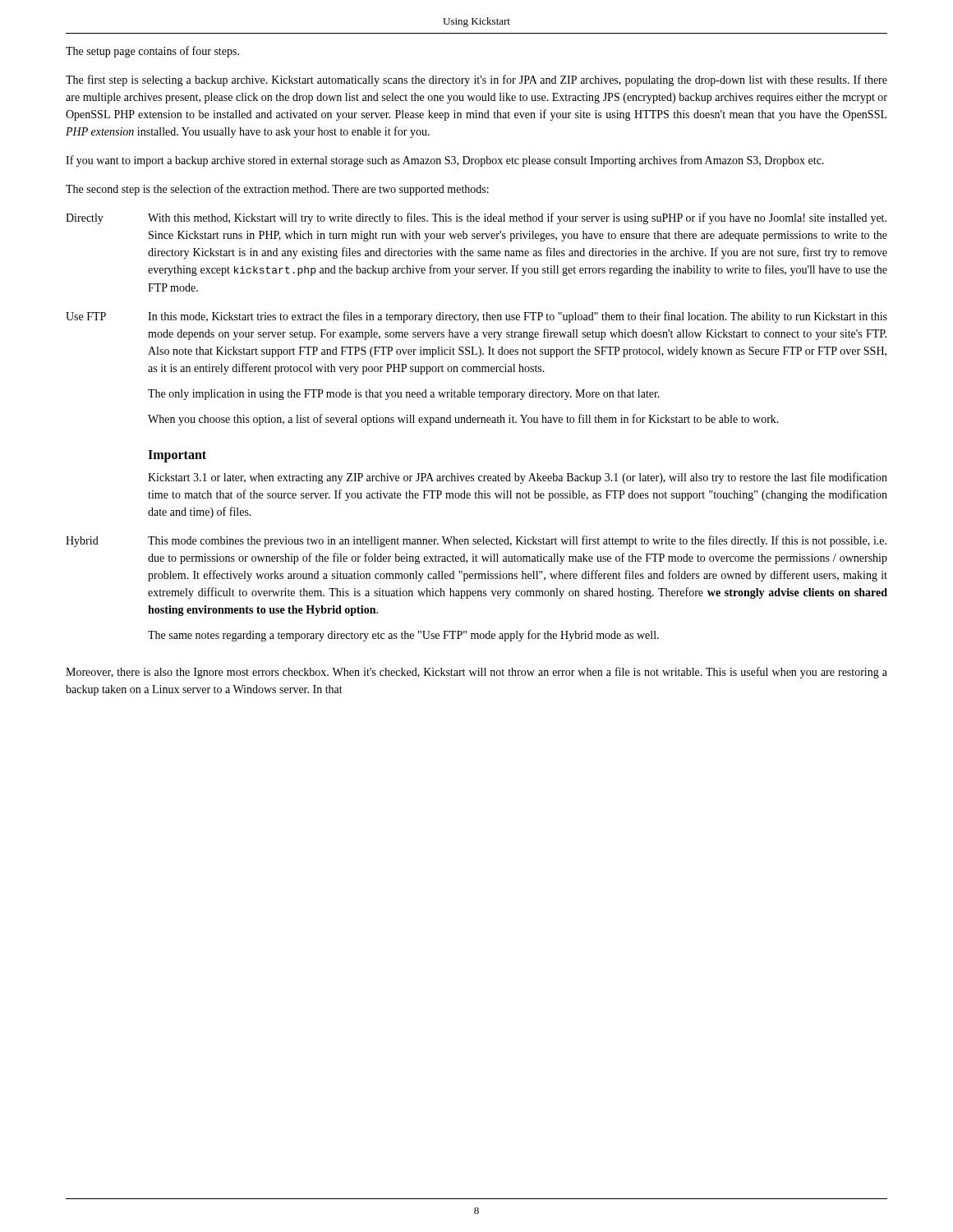Find the section header
Screen dimensions: 1232x953
[x=177, y=454]
